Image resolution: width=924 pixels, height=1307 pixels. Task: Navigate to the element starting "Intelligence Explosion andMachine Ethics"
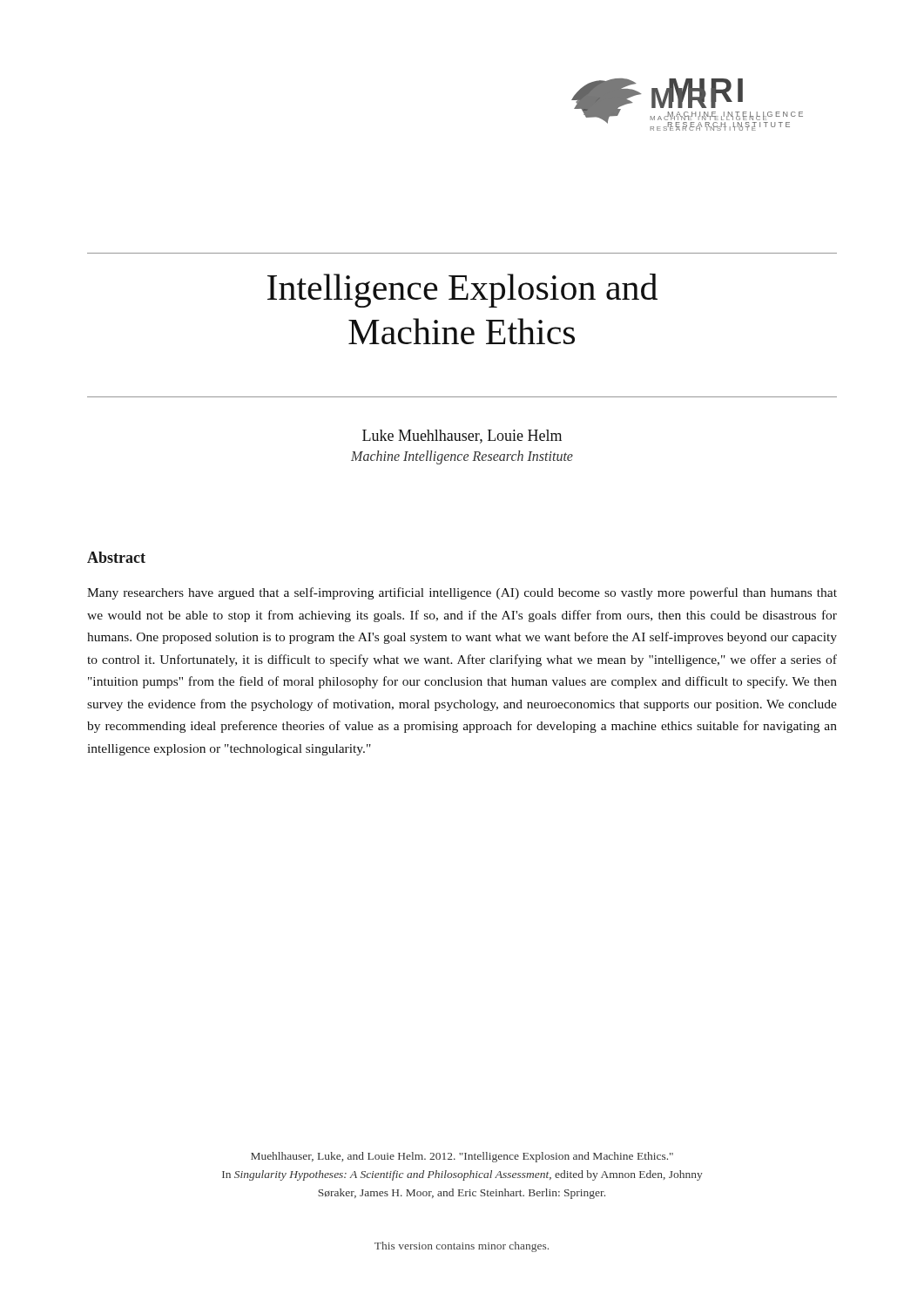pyautogui.click(x=462, y=310)
